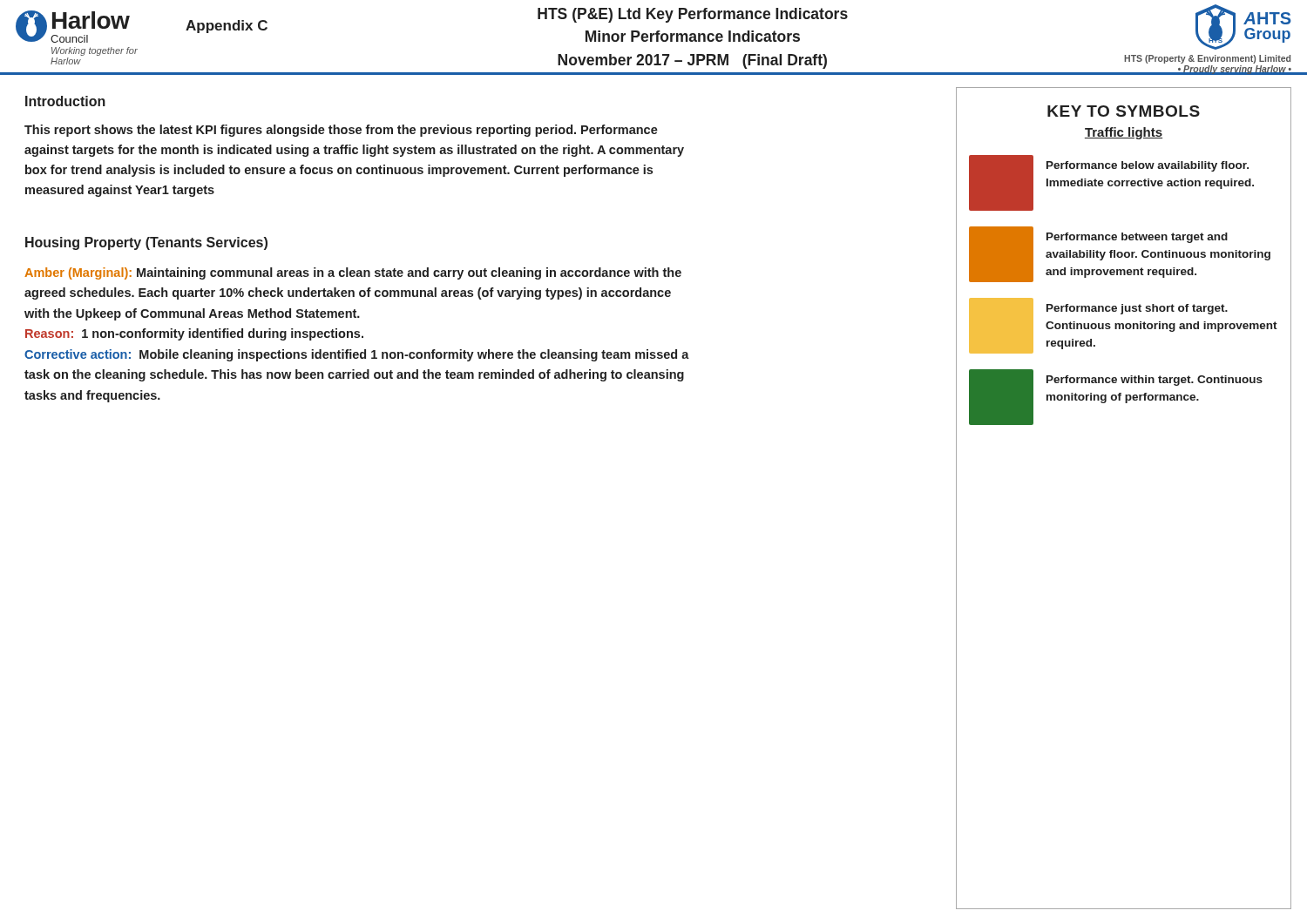Select the block starting "Amber (Marginal): Maintaining communal"

[356, 334]
